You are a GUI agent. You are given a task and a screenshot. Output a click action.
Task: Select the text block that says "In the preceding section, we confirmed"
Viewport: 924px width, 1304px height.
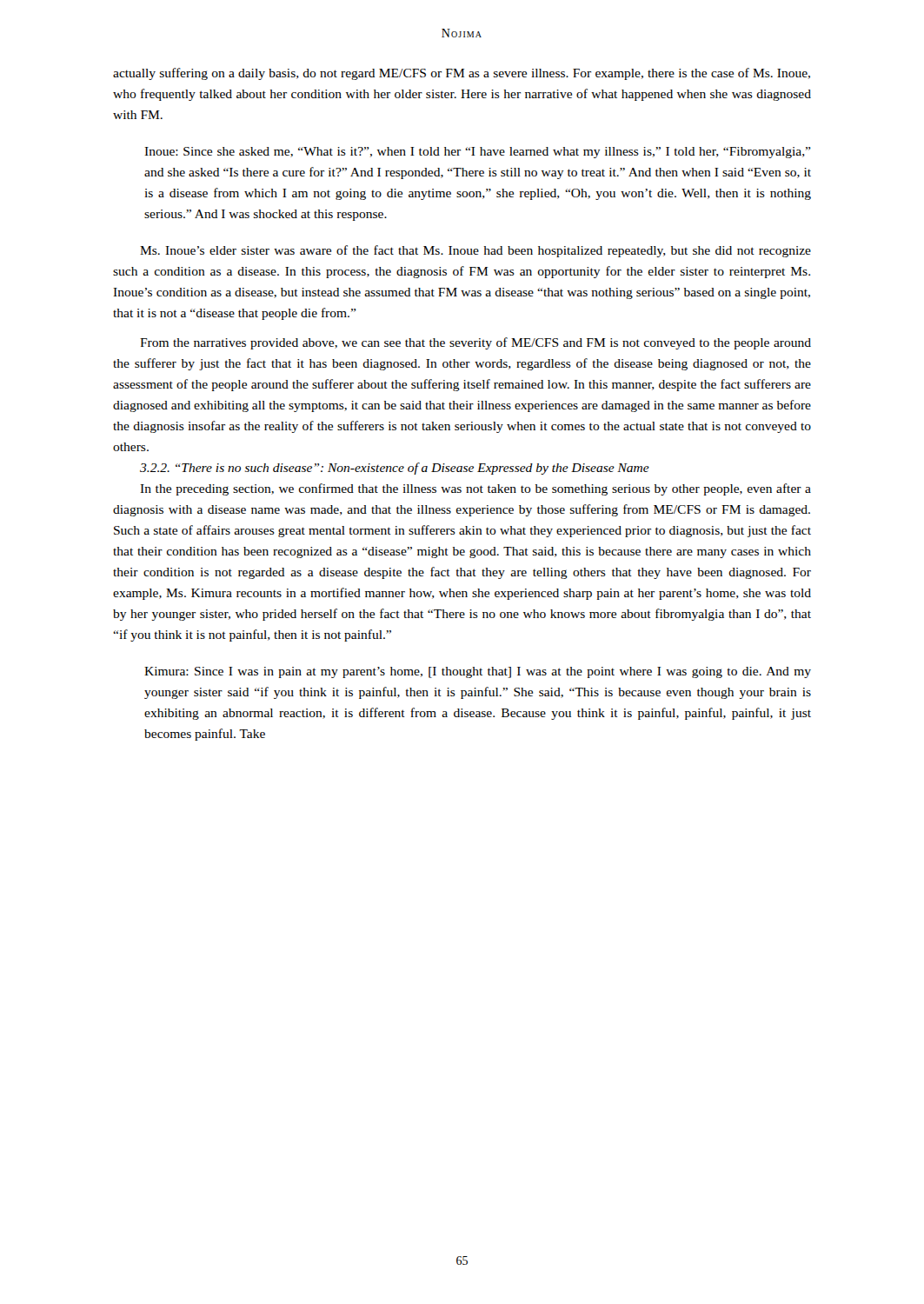pyautogui.click(x=462, y=562)
